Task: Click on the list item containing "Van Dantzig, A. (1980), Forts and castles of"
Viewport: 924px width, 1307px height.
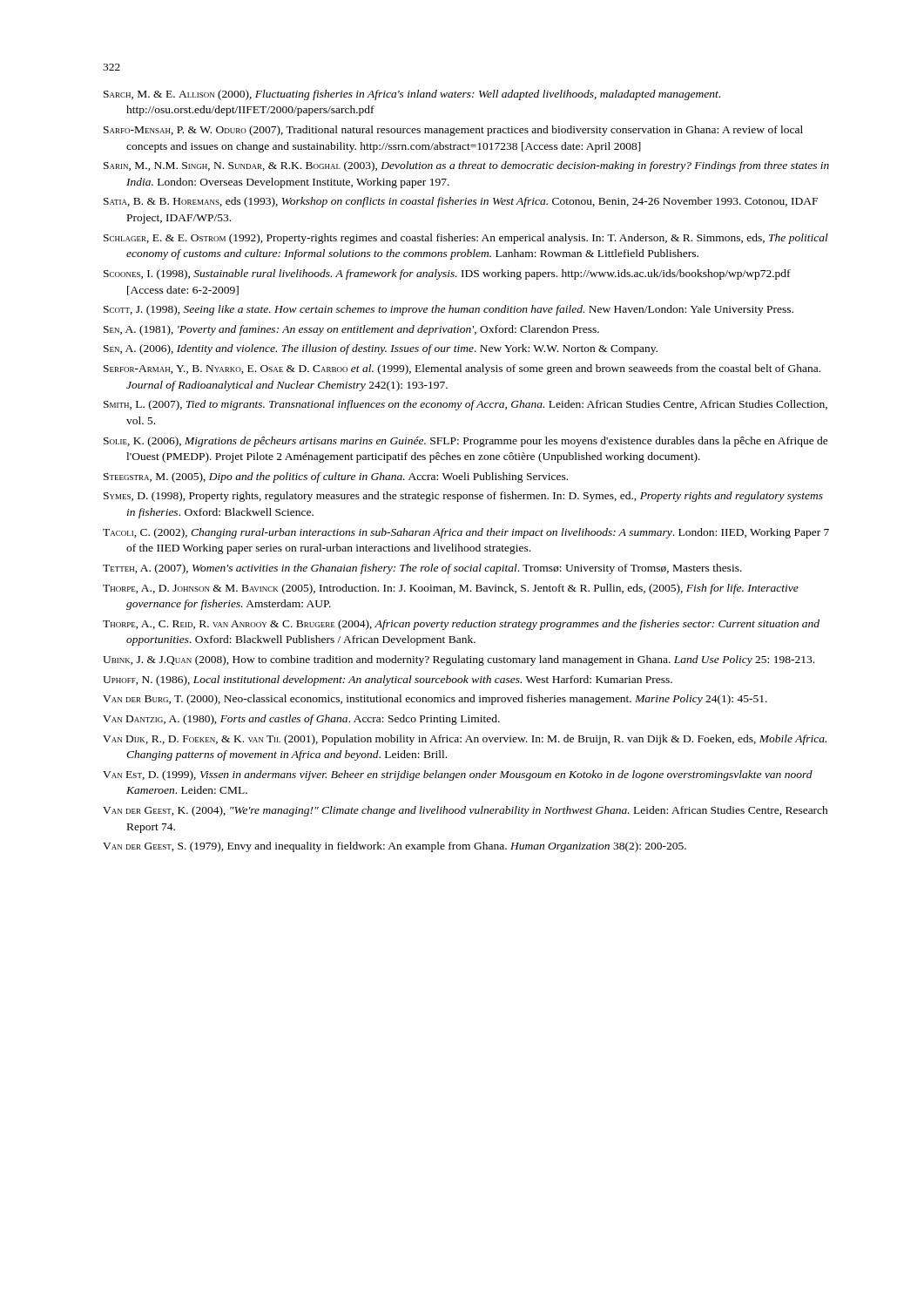Action: [301, 718]
